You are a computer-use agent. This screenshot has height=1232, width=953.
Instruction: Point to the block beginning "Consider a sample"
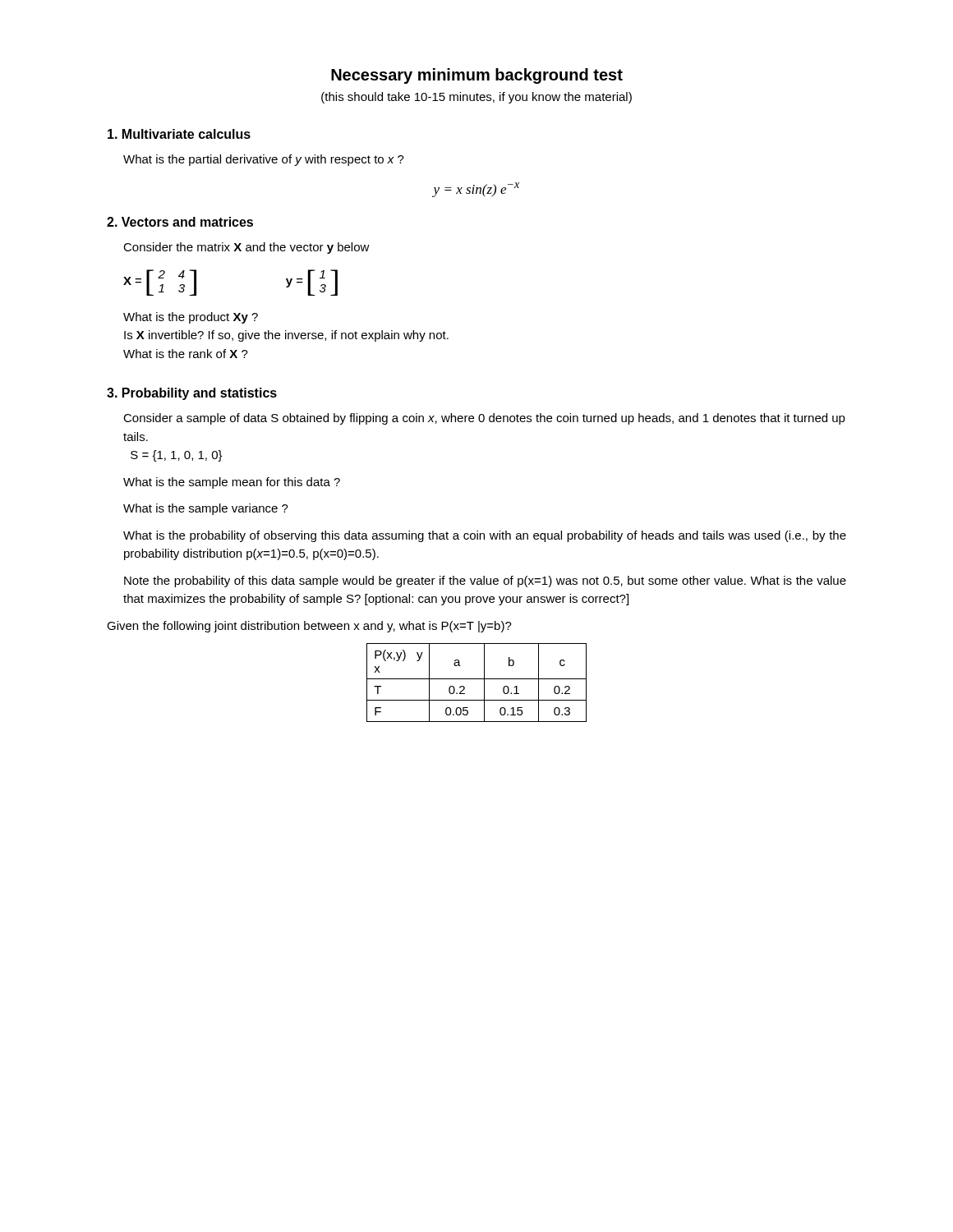coord(484,419)
